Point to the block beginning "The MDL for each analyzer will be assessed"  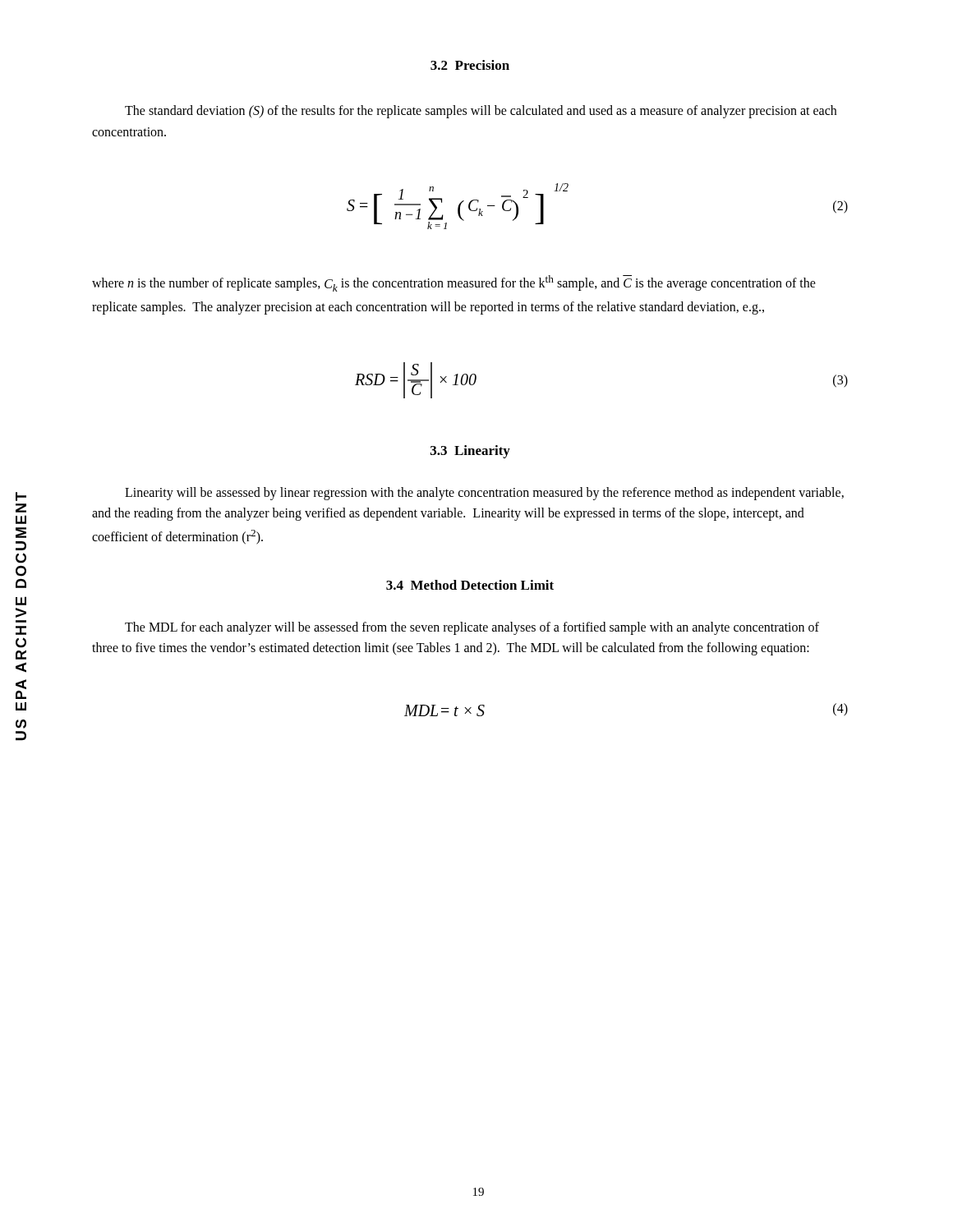point(455,637)
